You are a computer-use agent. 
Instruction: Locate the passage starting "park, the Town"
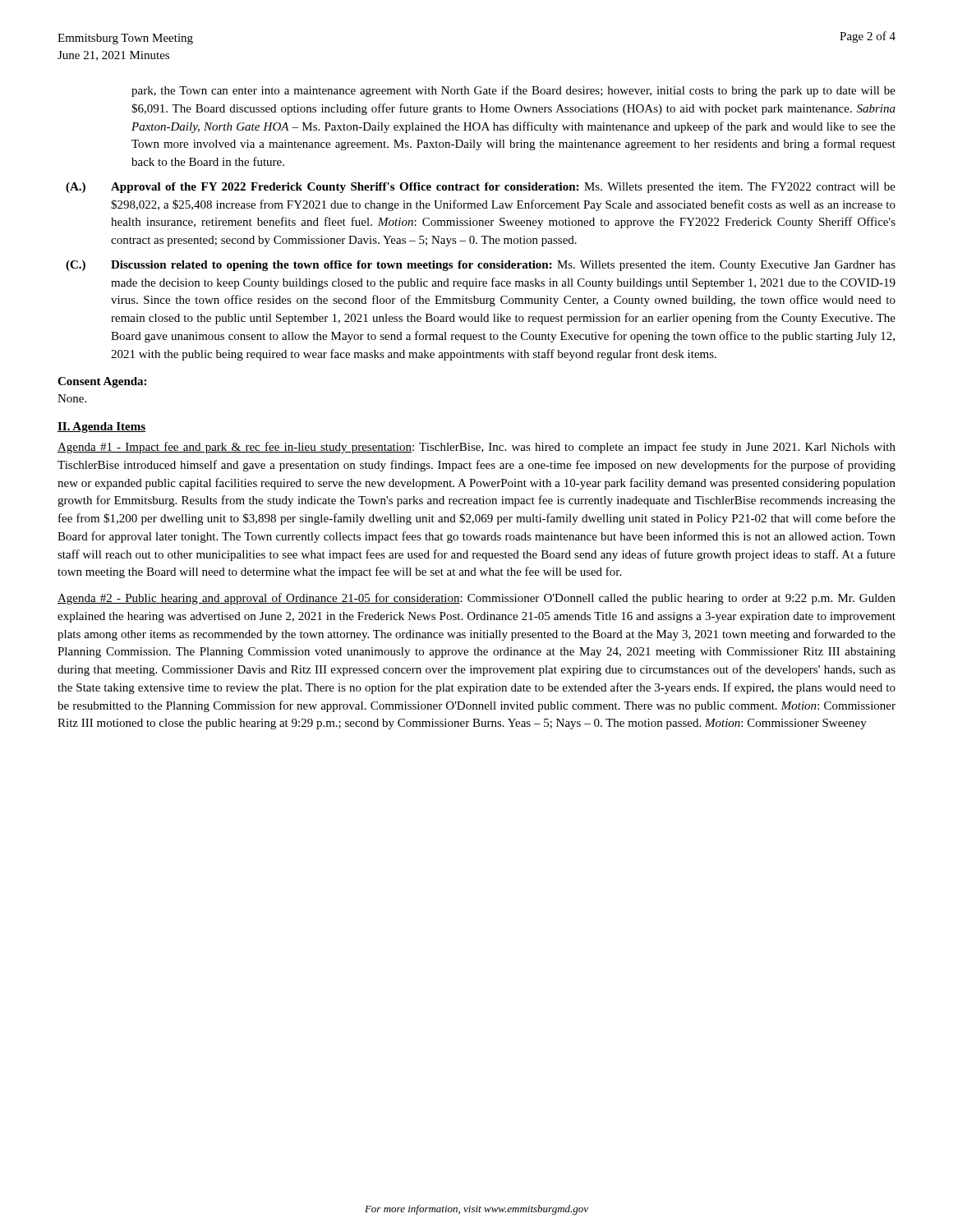513,126
